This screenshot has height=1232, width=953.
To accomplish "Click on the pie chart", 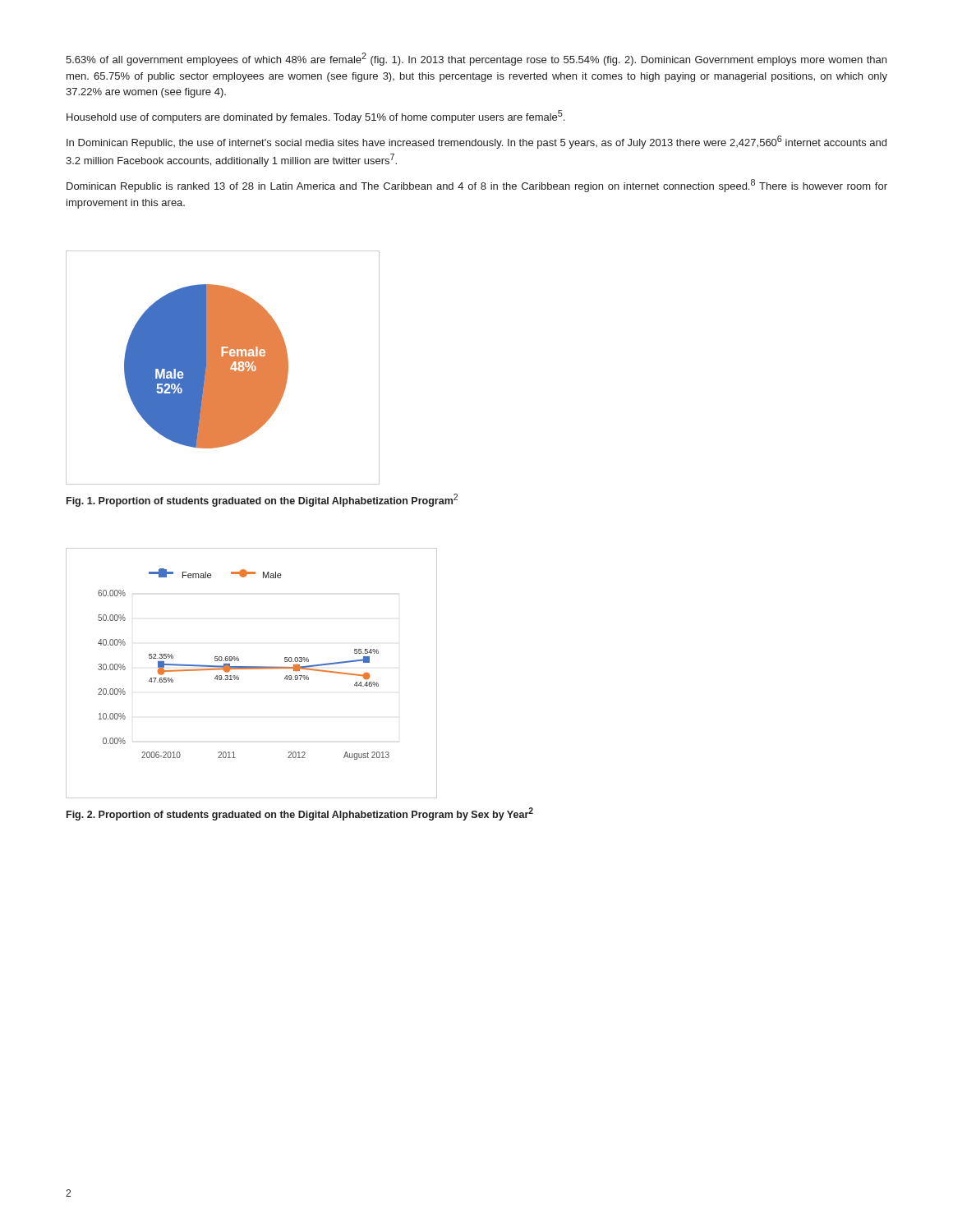I will coord(223,367).
